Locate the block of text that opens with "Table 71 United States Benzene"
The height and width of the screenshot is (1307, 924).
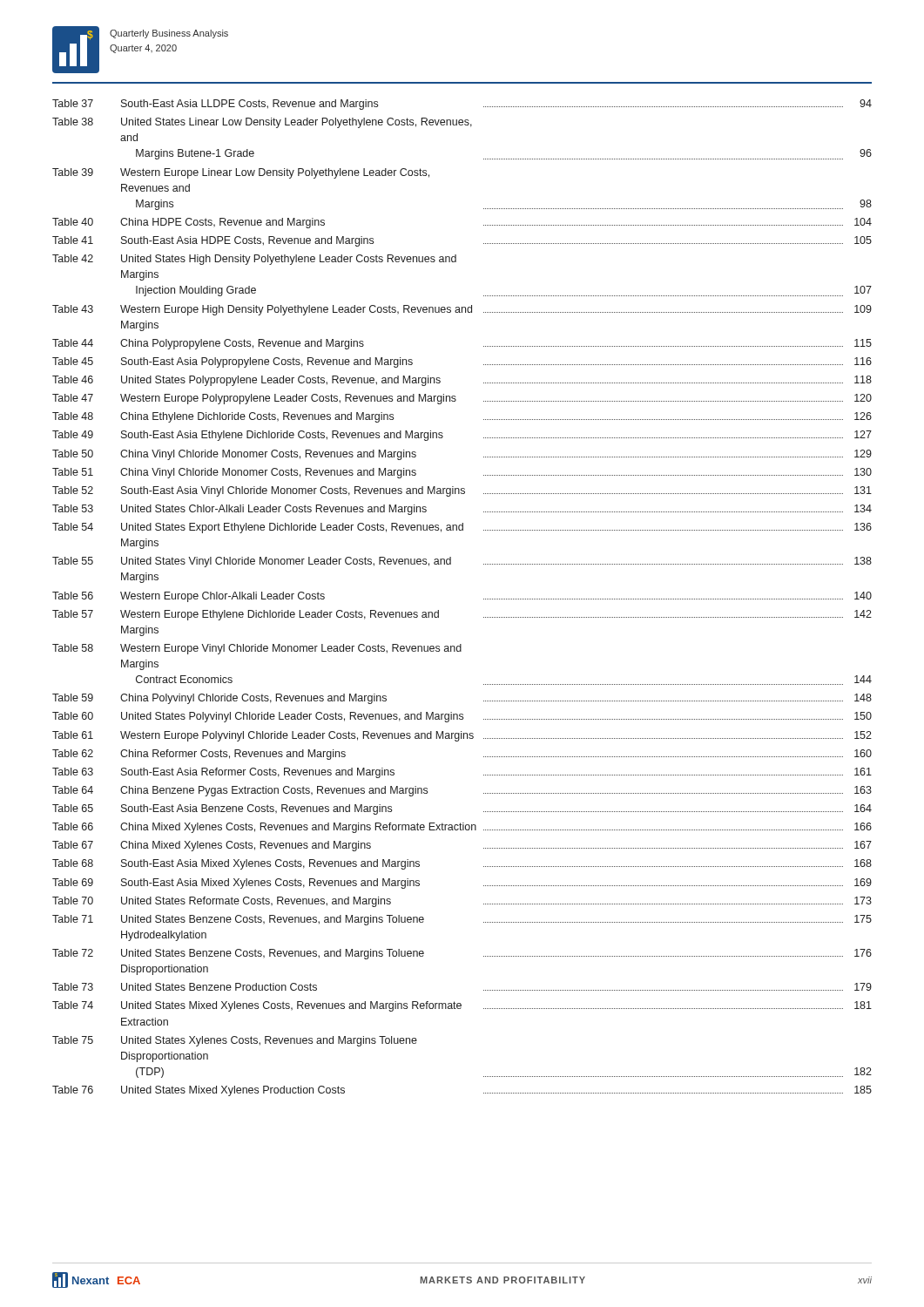tap(71, 920)
